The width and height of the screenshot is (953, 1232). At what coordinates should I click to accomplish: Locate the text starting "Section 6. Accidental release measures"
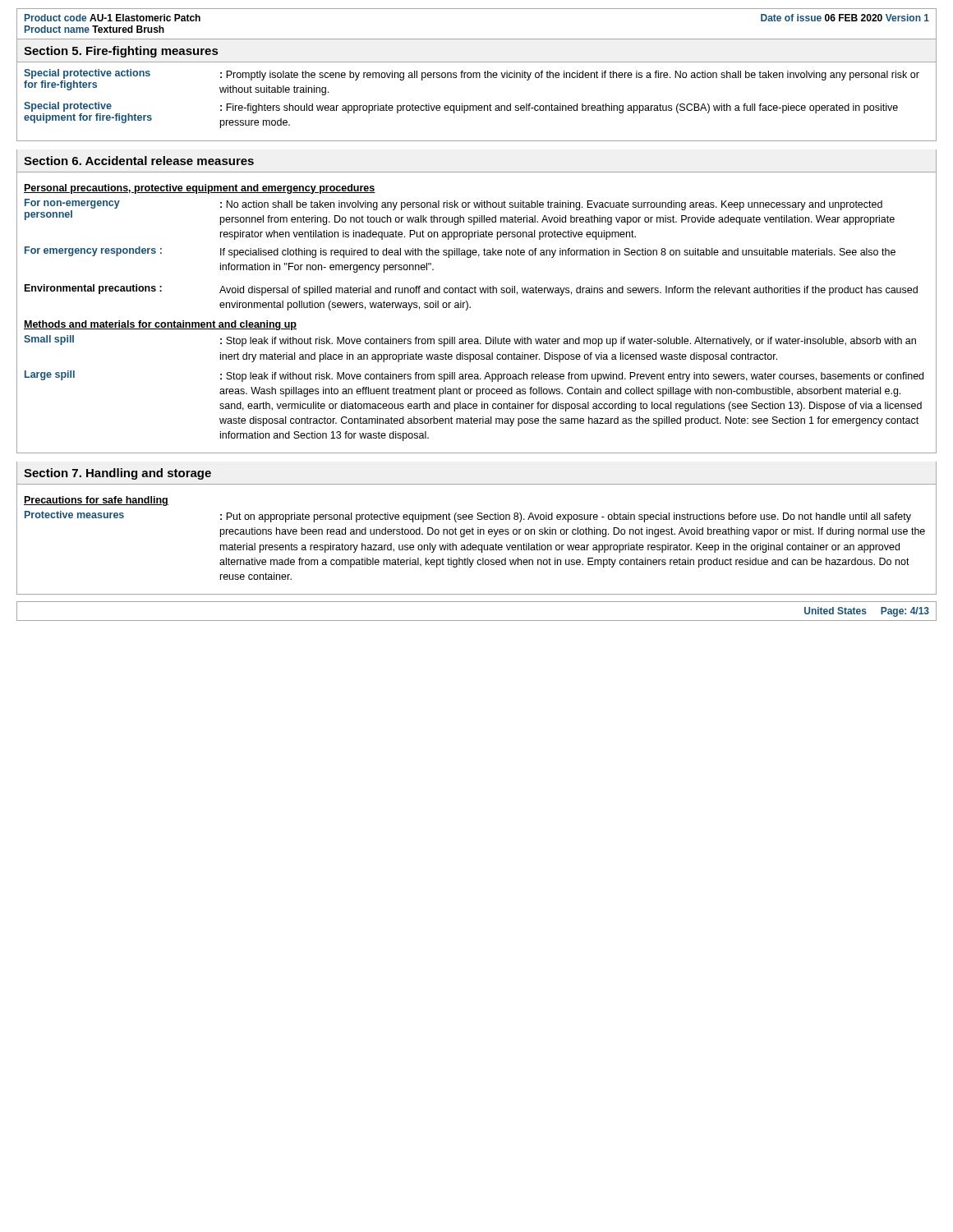pyautogui.click(x=139, y=160)
